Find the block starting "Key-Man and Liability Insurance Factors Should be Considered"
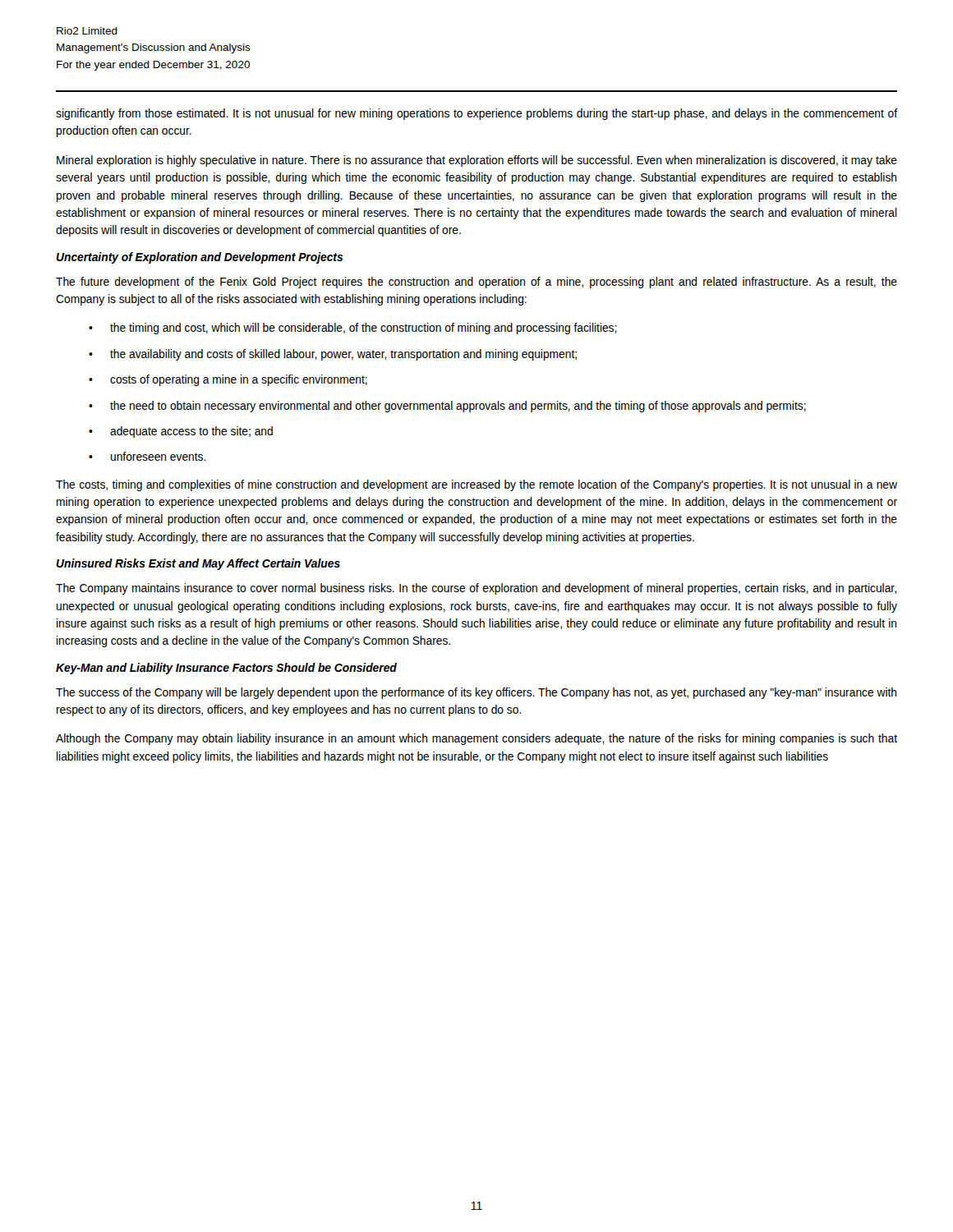 tap(226, 668)
